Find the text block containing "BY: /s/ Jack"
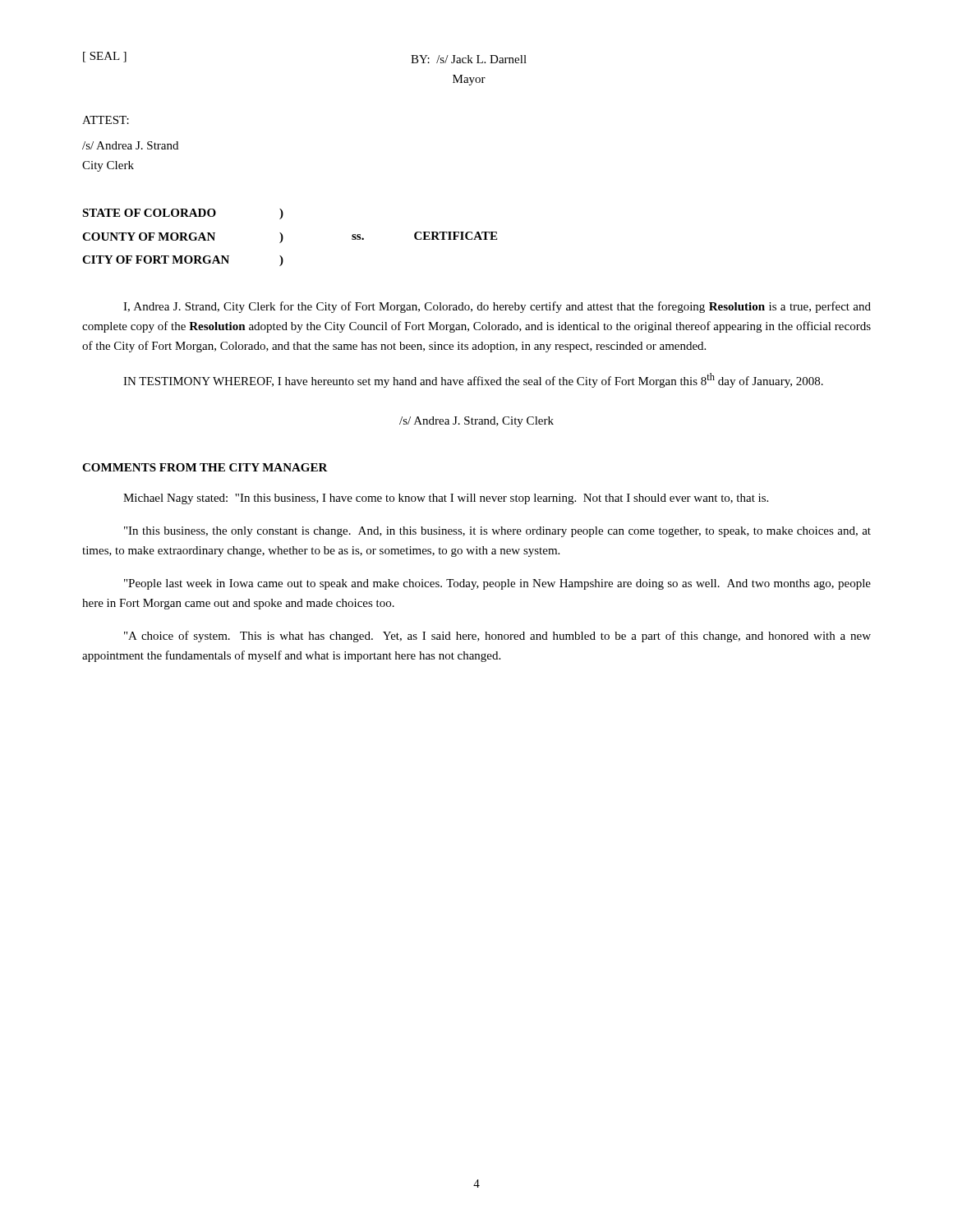The height and width of the screenshot is (1232, 953). [469, 69]
